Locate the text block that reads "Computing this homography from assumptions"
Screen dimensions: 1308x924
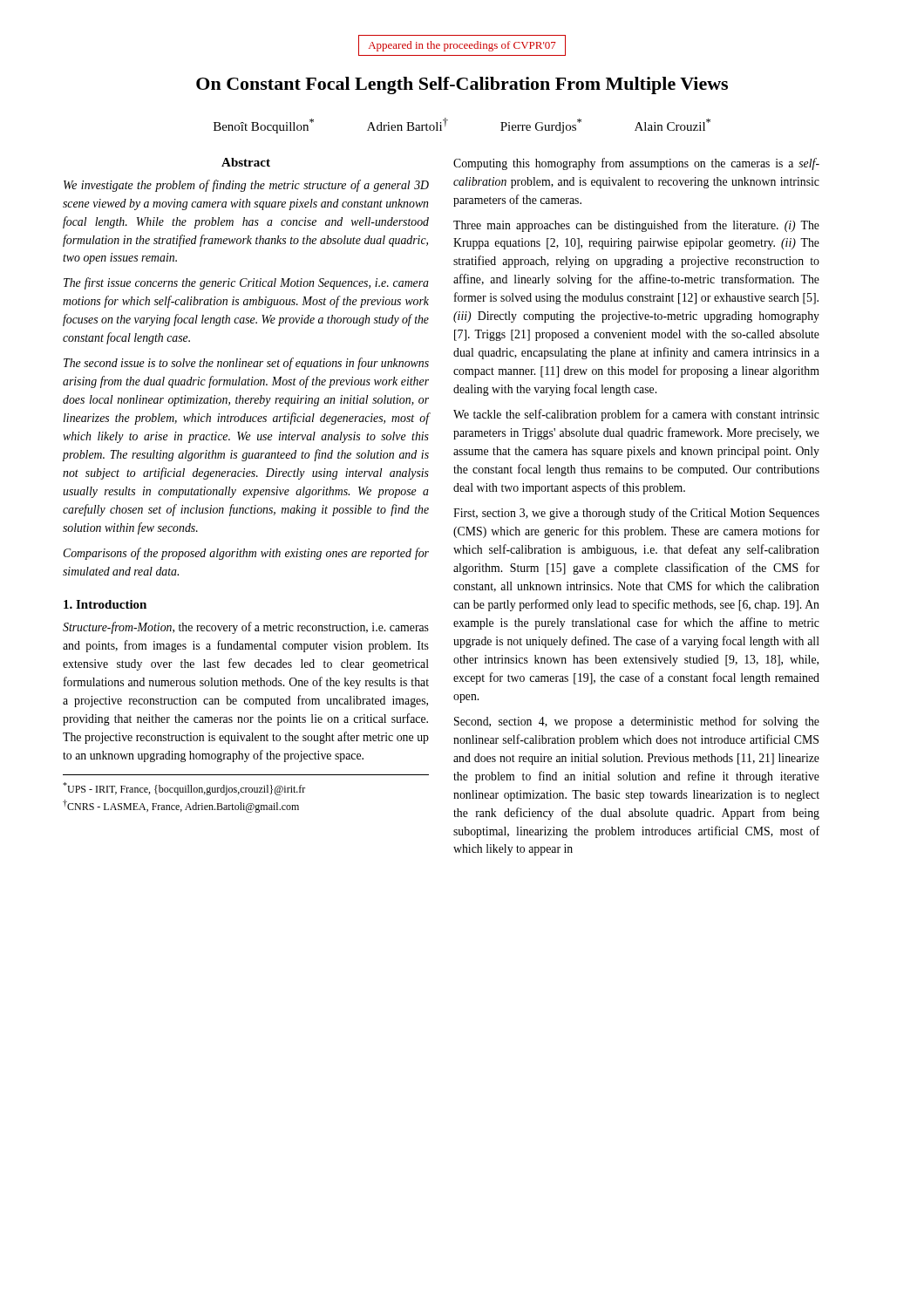(636, 181)
